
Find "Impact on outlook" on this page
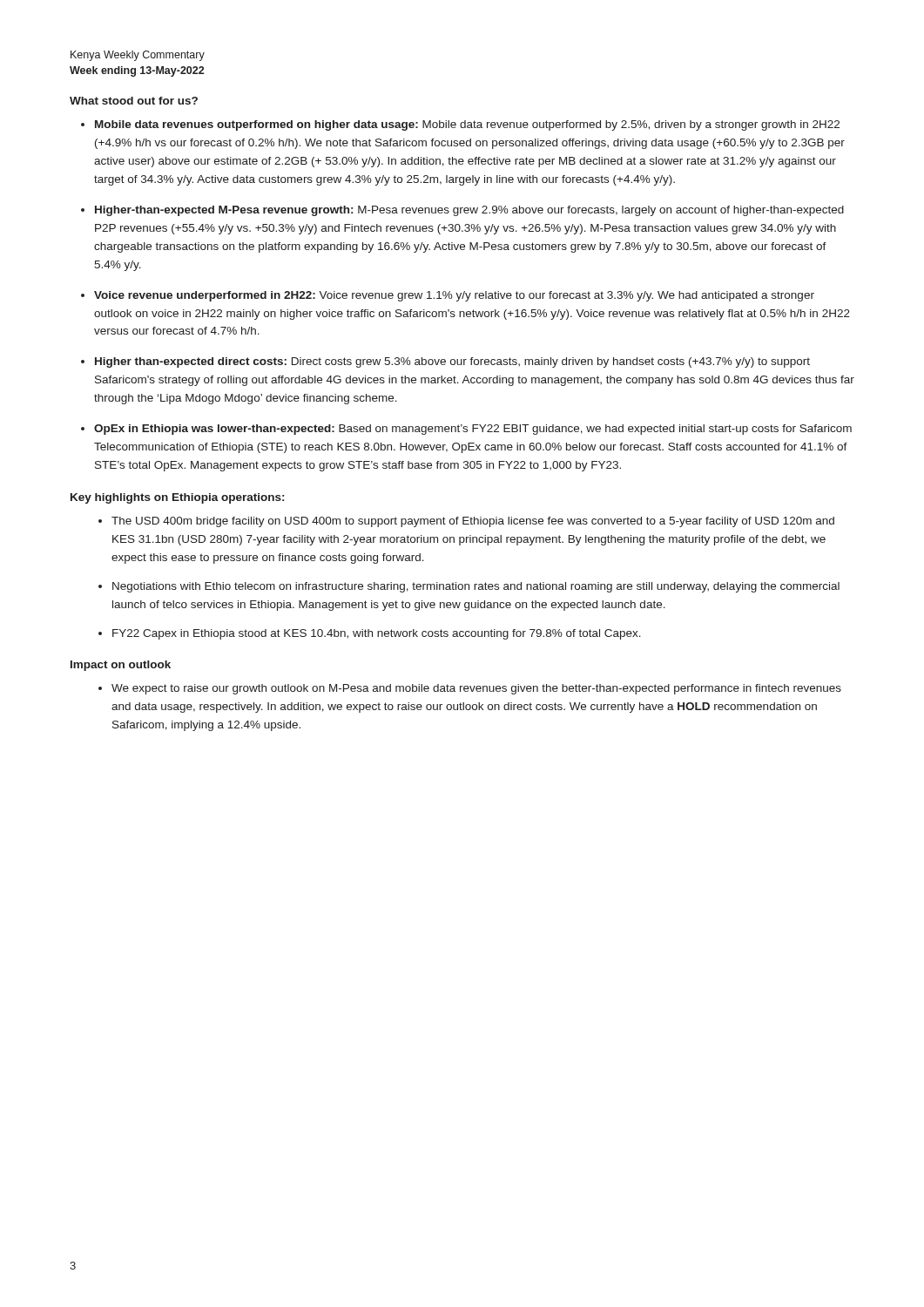pyautogui.click(x=120, y=665)
